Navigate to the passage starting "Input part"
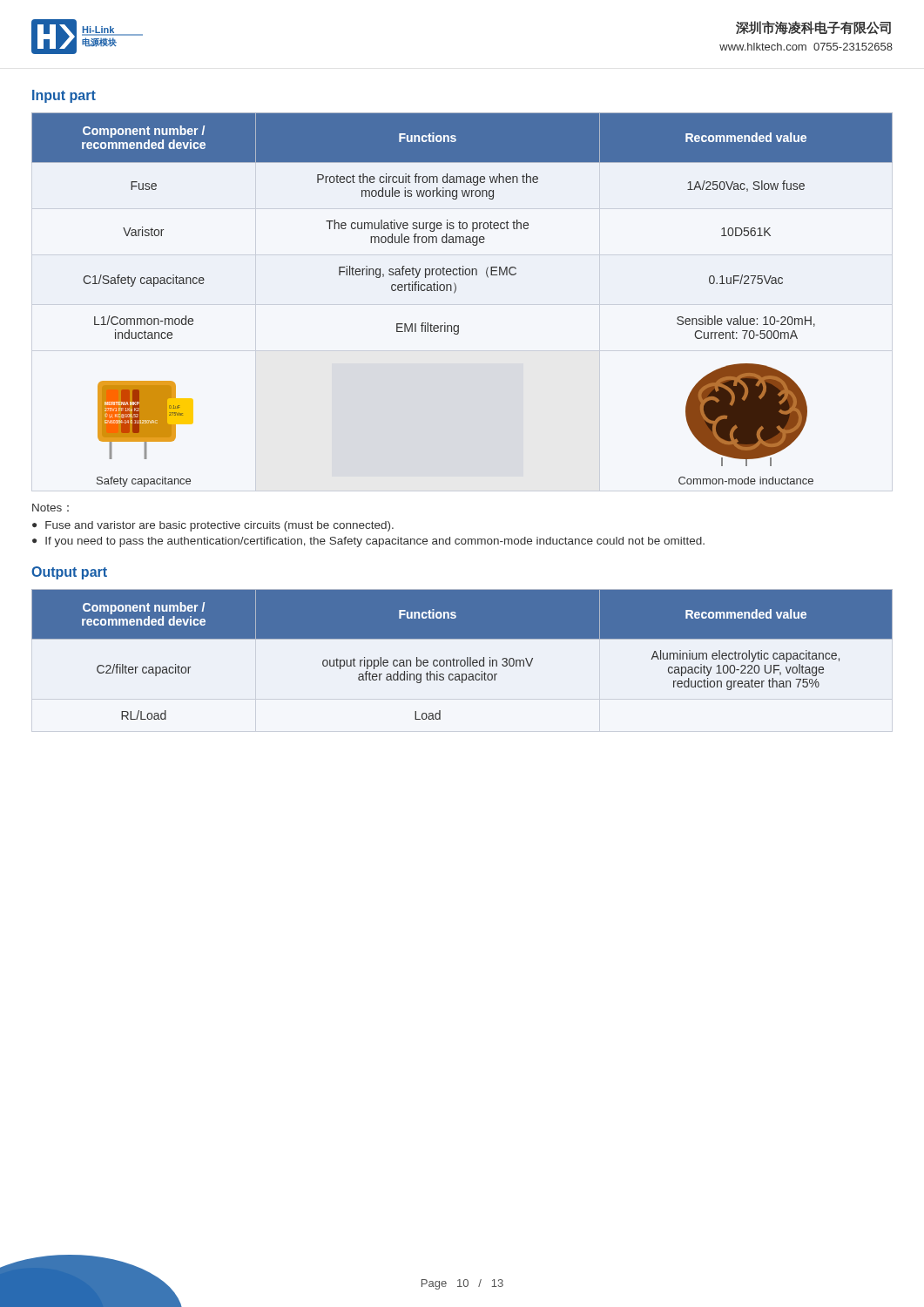 coord(63,95)
